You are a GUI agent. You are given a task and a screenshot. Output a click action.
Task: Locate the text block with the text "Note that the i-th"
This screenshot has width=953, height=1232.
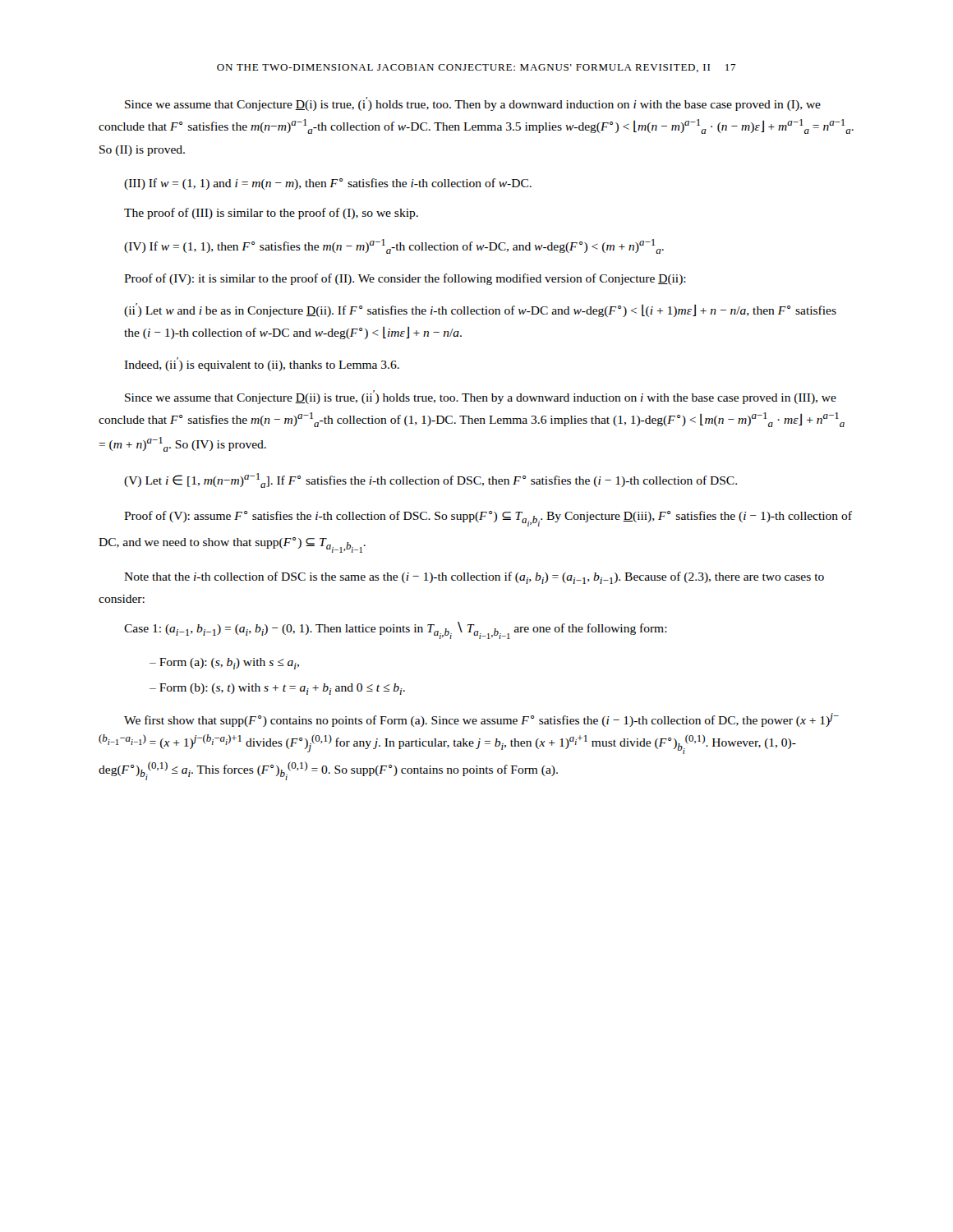click(461, 587)
